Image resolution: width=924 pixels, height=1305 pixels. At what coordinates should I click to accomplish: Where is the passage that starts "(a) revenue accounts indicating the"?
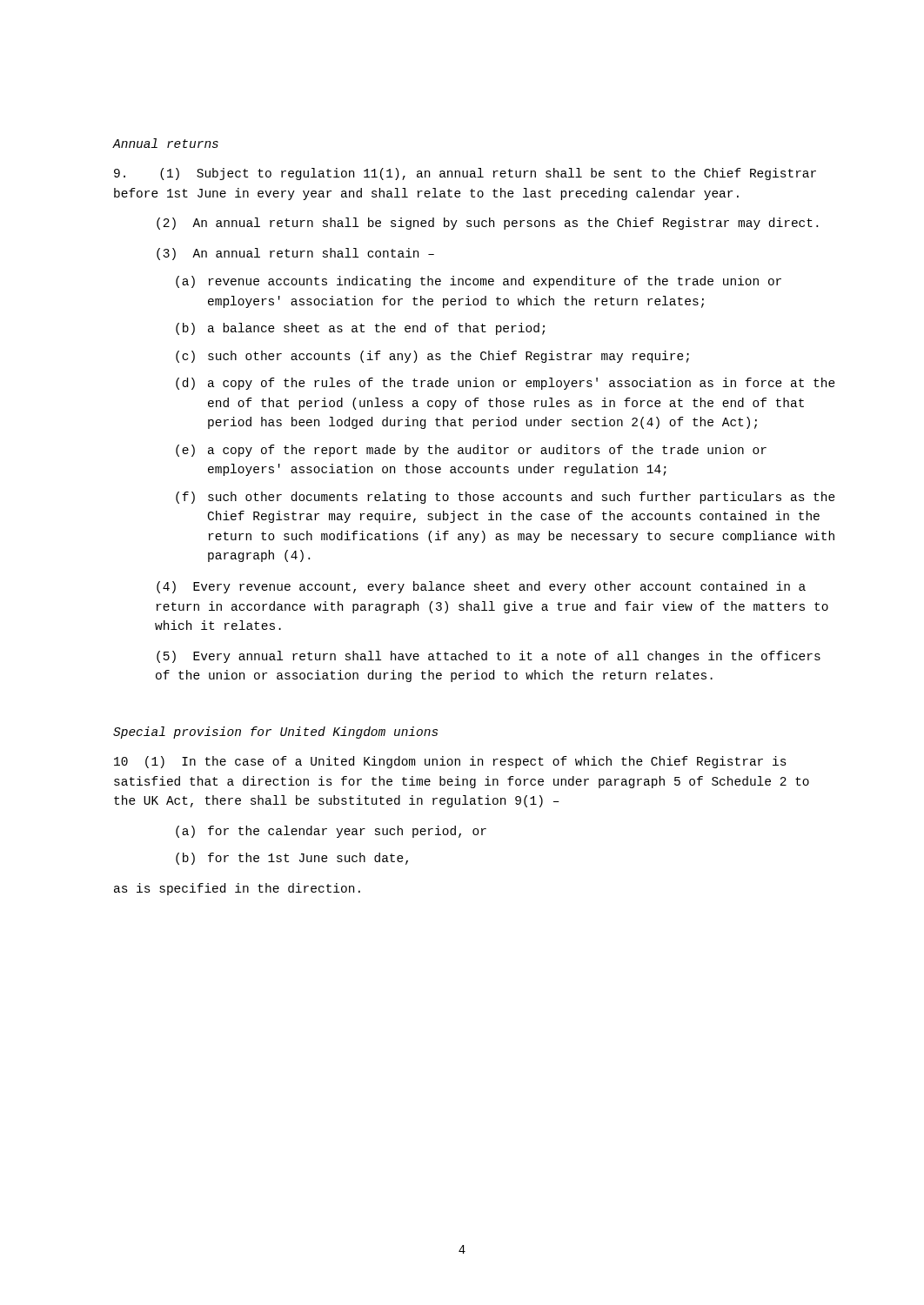[505, 292]
